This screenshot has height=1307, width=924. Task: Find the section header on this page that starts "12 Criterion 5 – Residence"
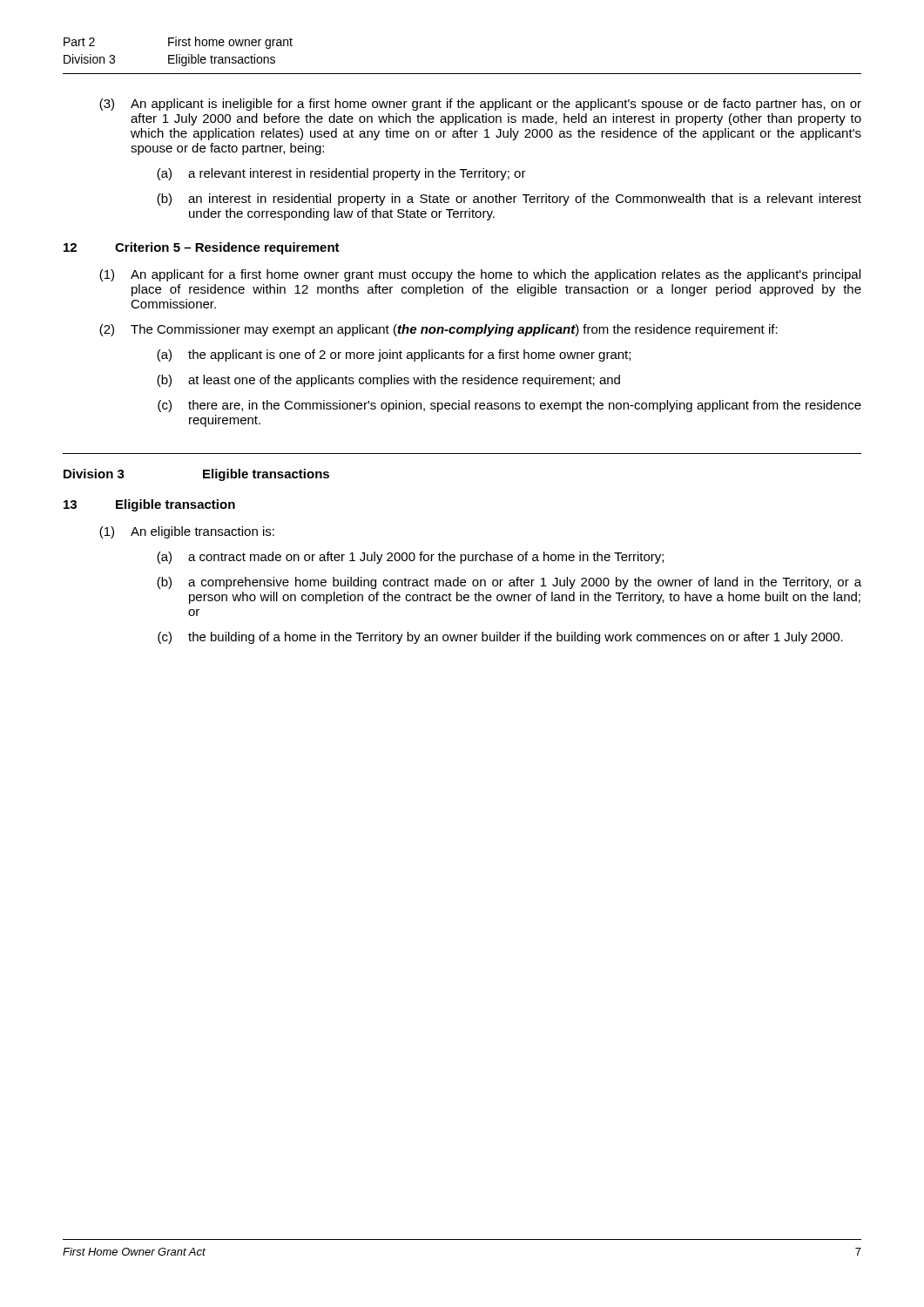(202, 248)
